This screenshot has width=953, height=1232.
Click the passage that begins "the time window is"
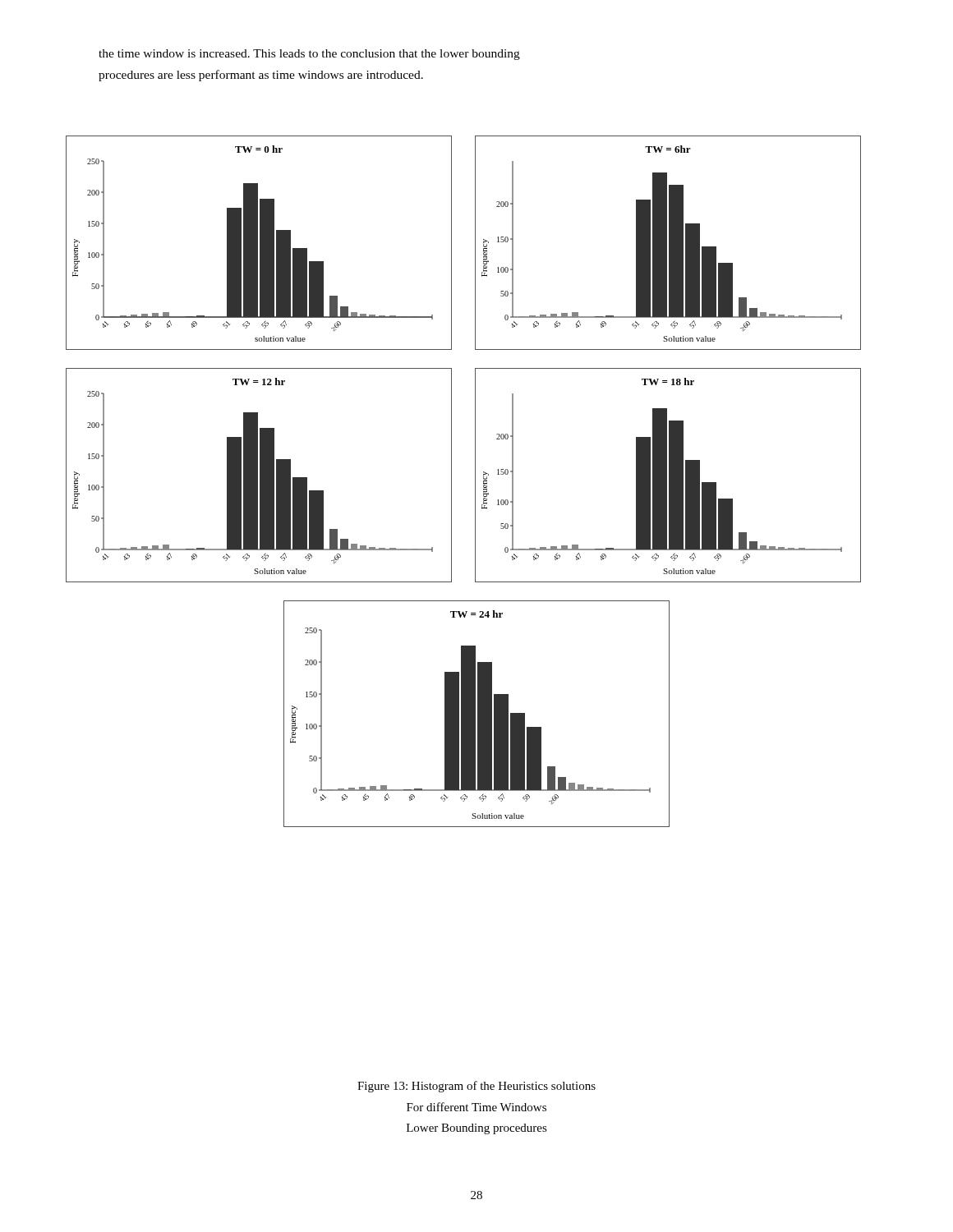309,63
